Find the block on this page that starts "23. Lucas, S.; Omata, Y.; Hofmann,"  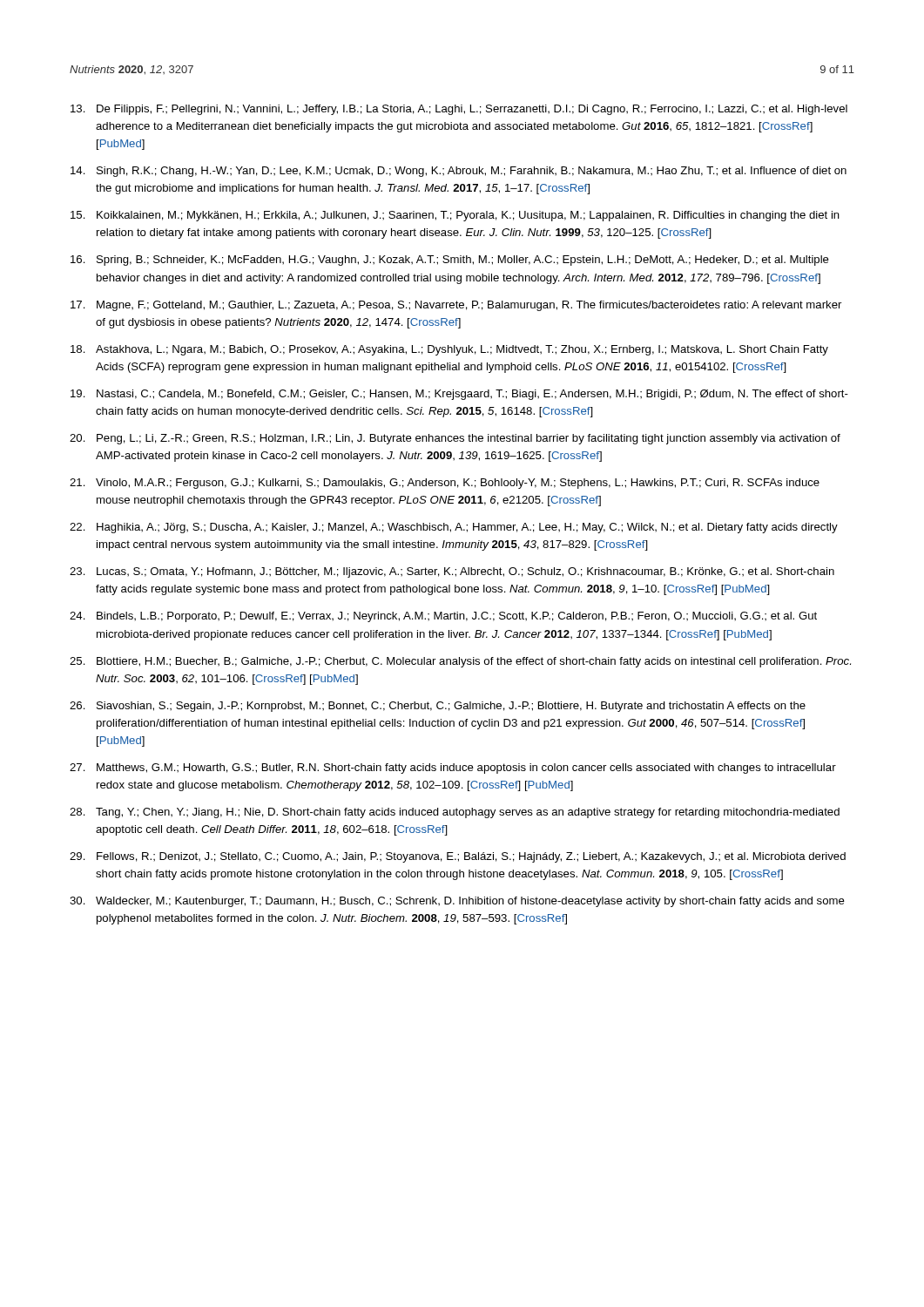coord(462,581)
